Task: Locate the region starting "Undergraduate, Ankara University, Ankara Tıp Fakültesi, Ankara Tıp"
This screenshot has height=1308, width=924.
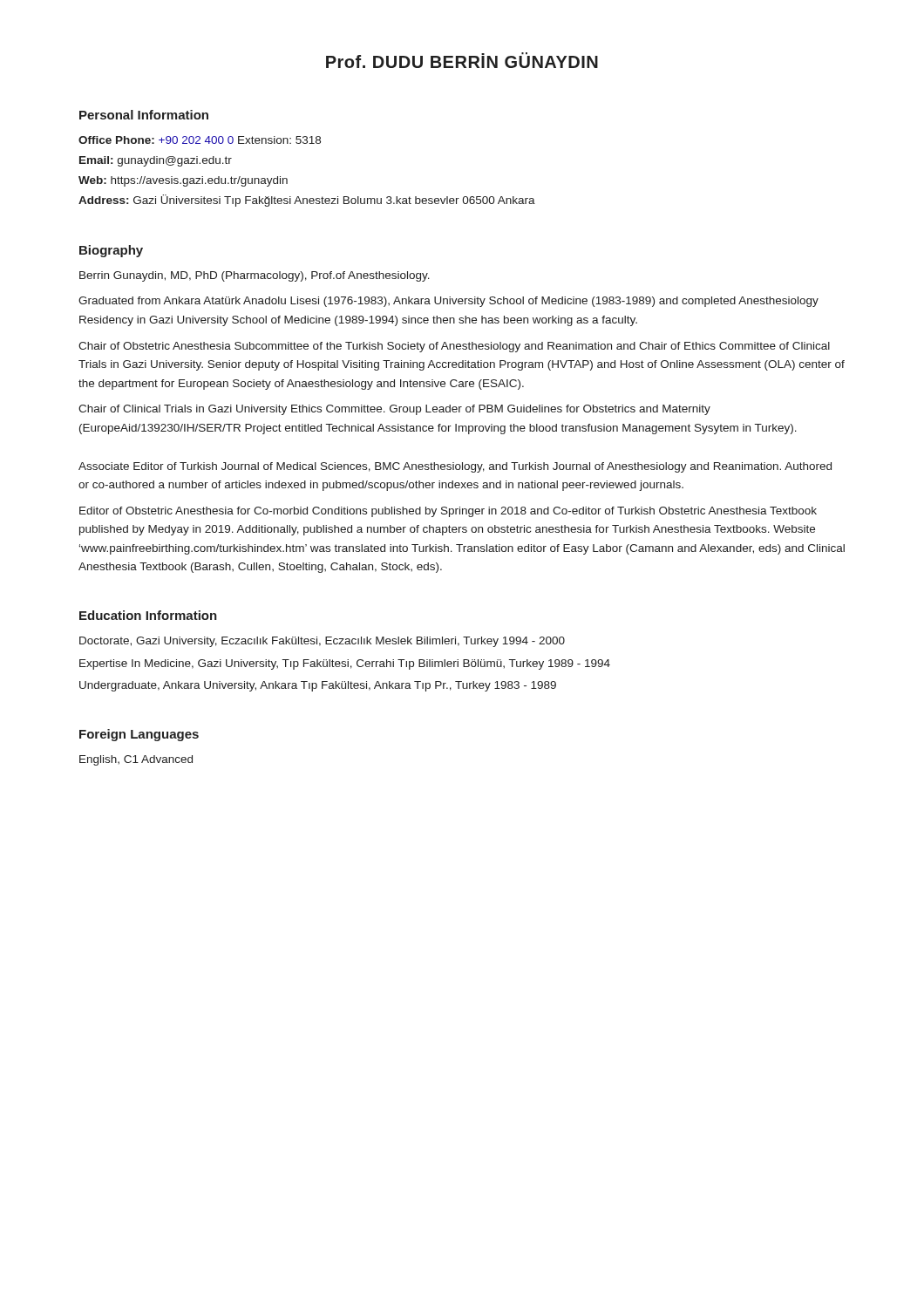Action: 462,685
